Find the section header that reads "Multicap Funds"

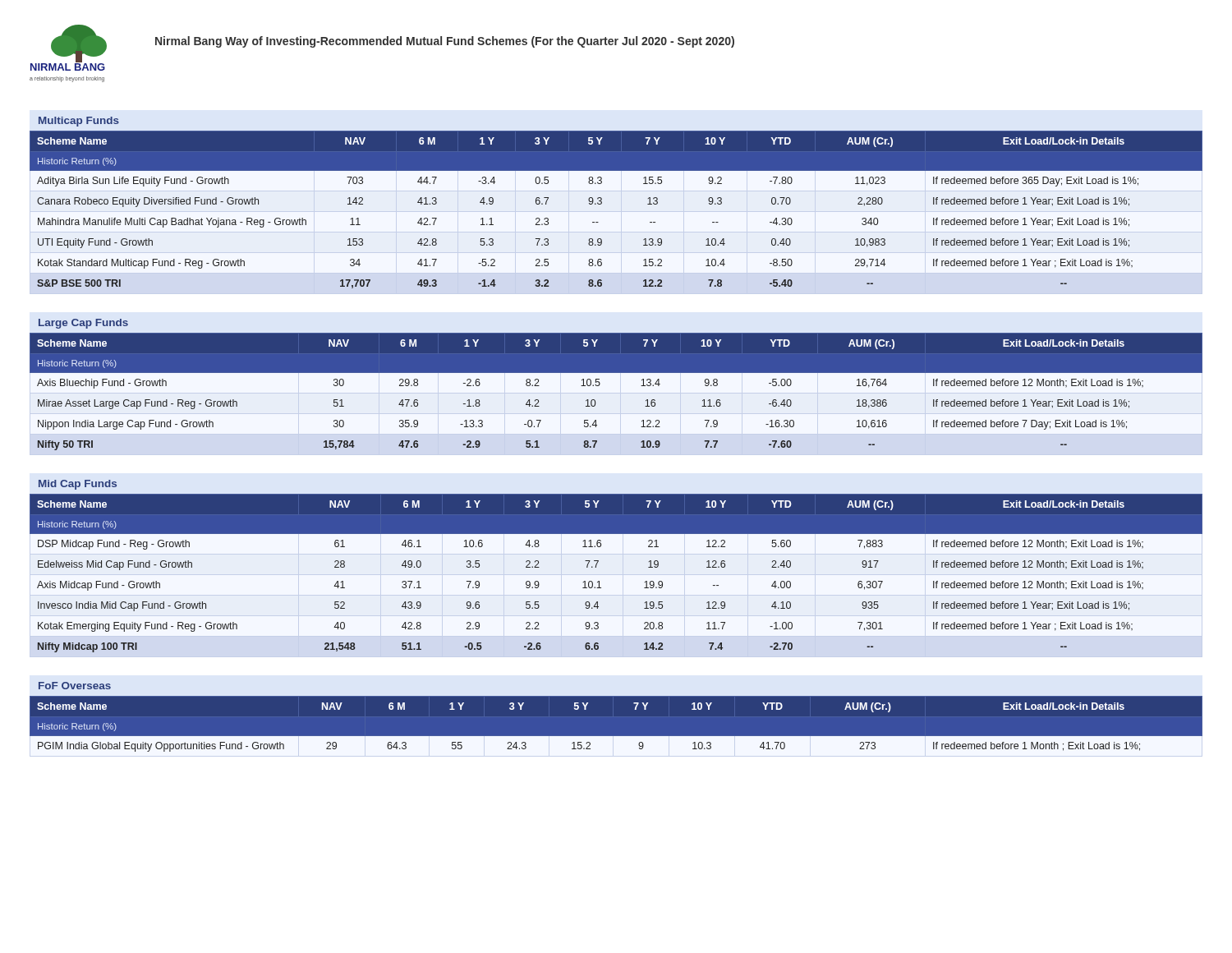[78, 120]
